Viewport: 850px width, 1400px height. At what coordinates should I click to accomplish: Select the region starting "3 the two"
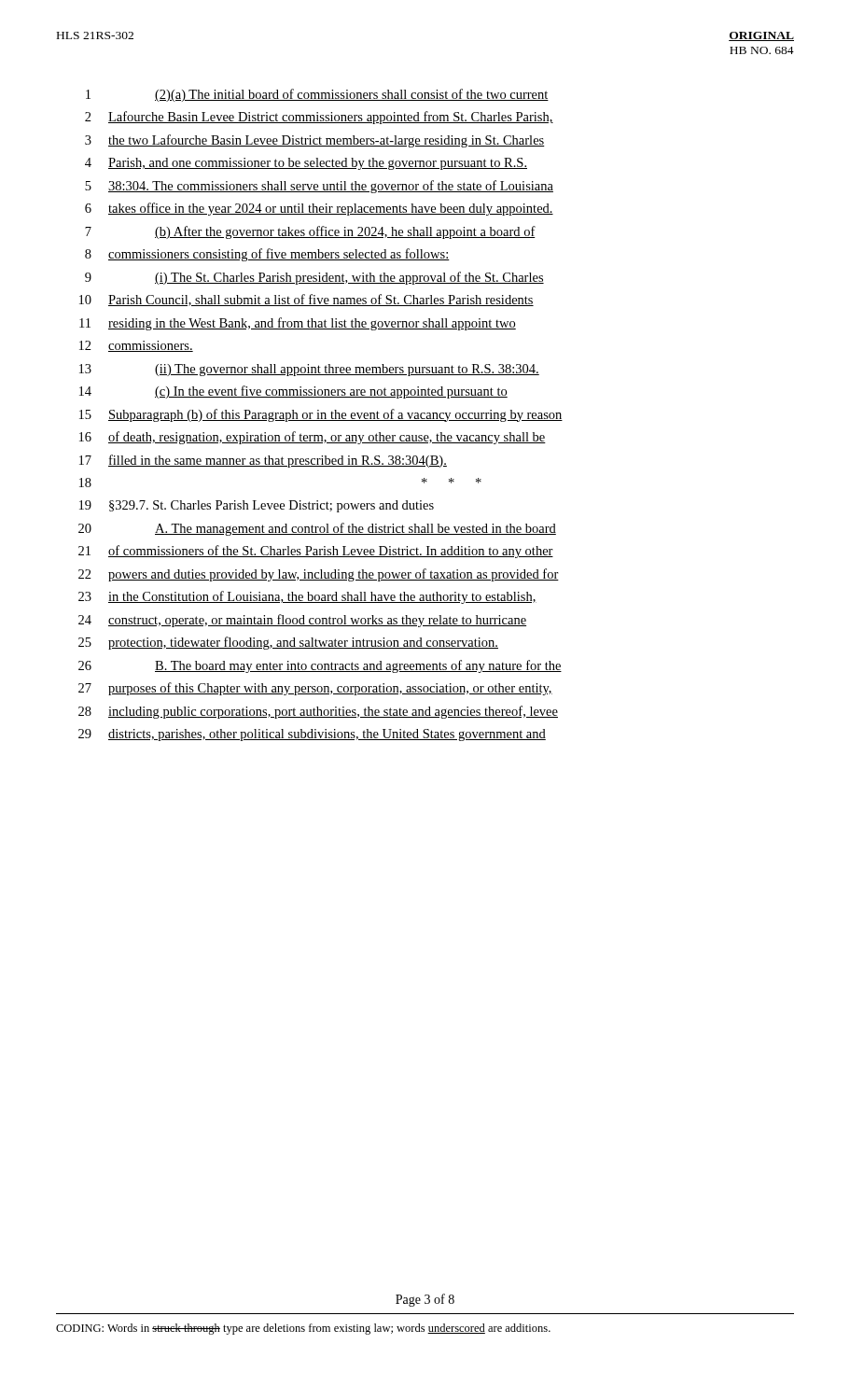425,140
